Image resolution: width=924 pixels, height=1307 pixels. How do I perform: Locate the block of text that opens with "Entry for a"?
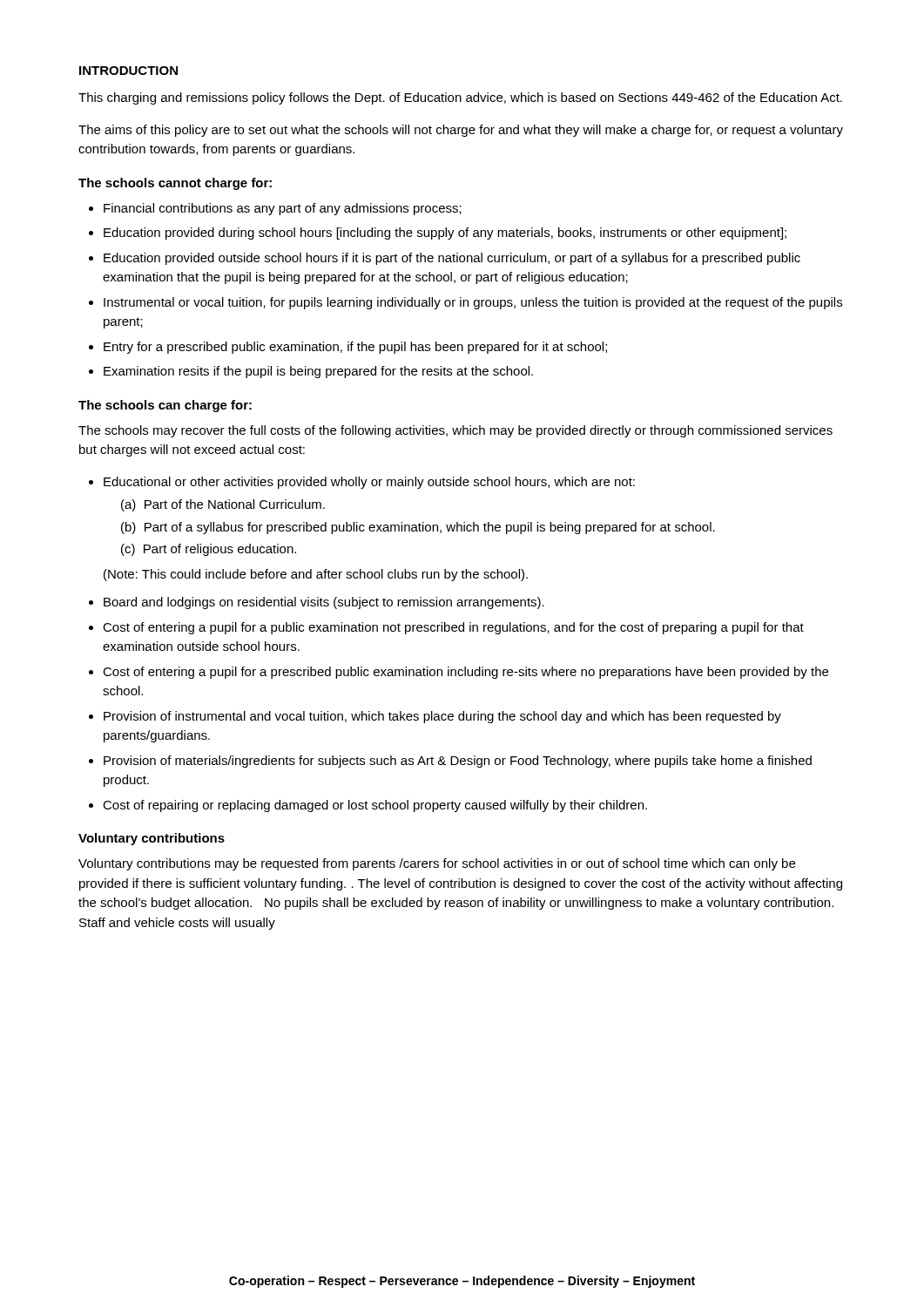pos(355,346)
